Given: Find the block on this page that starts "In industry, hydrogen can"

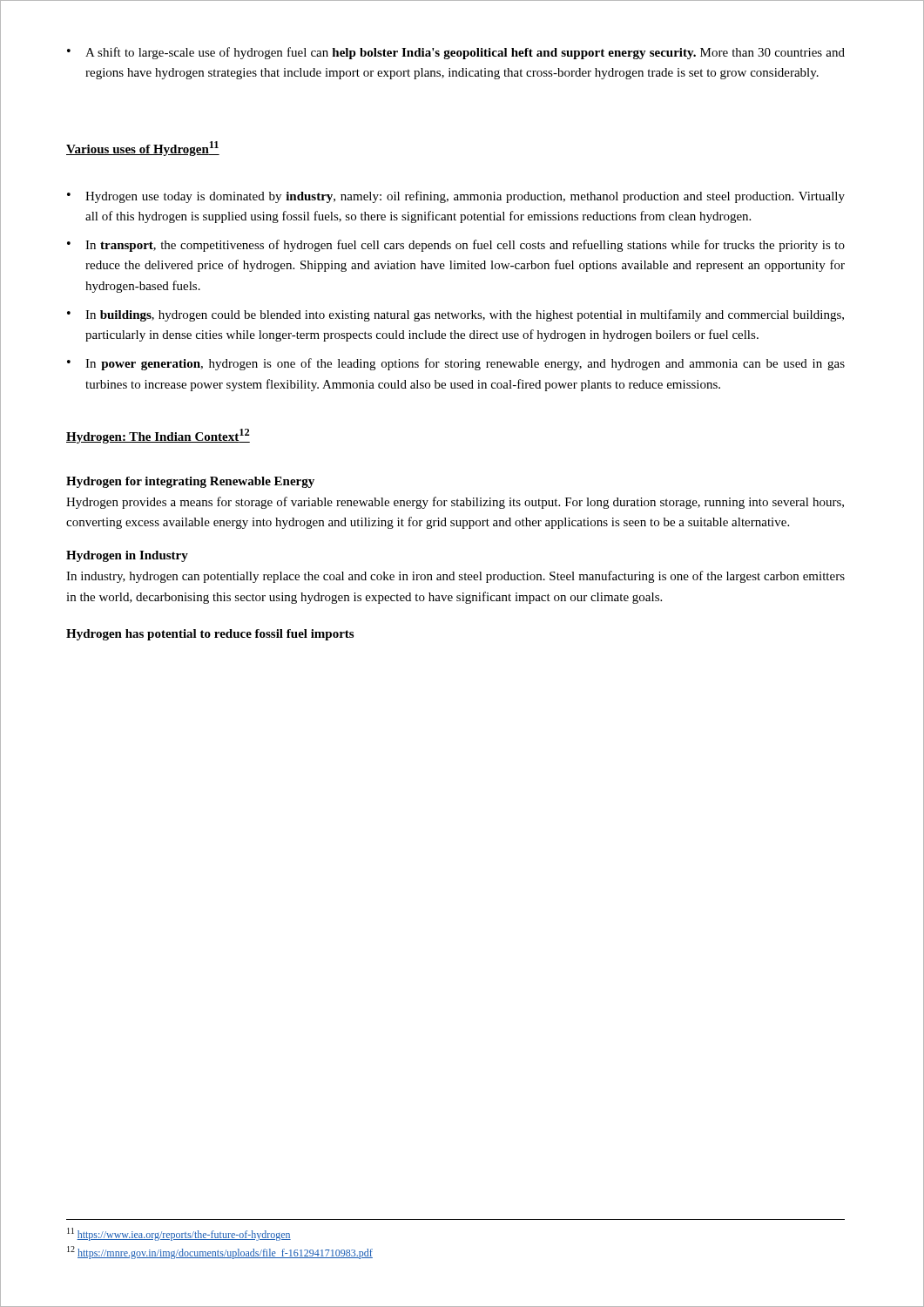Looking at the screenshot, I should [x=455, y=587].
